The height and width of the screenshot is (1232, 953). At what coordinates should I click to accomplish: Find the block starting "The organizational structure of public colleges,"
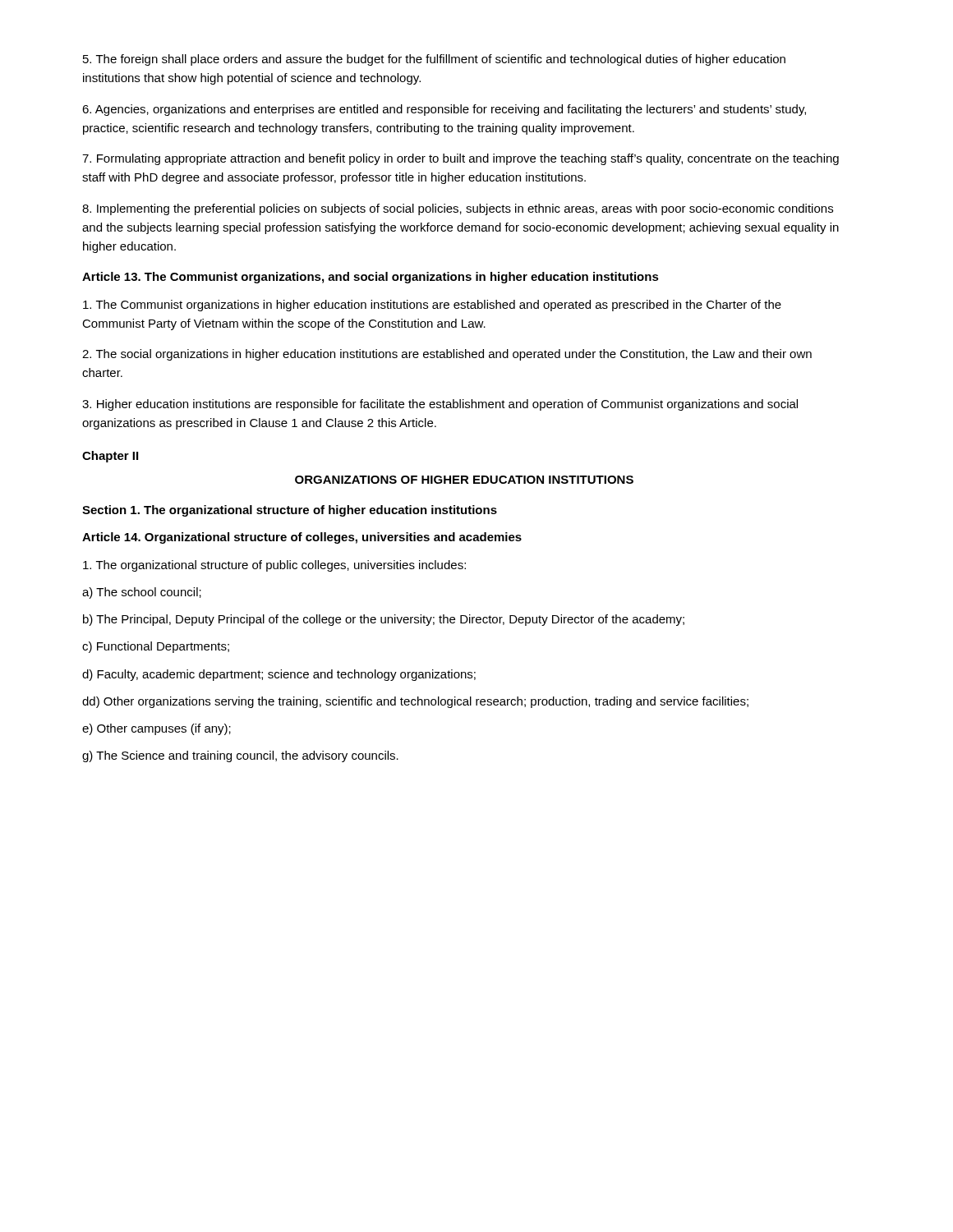(x=275, y=564)
